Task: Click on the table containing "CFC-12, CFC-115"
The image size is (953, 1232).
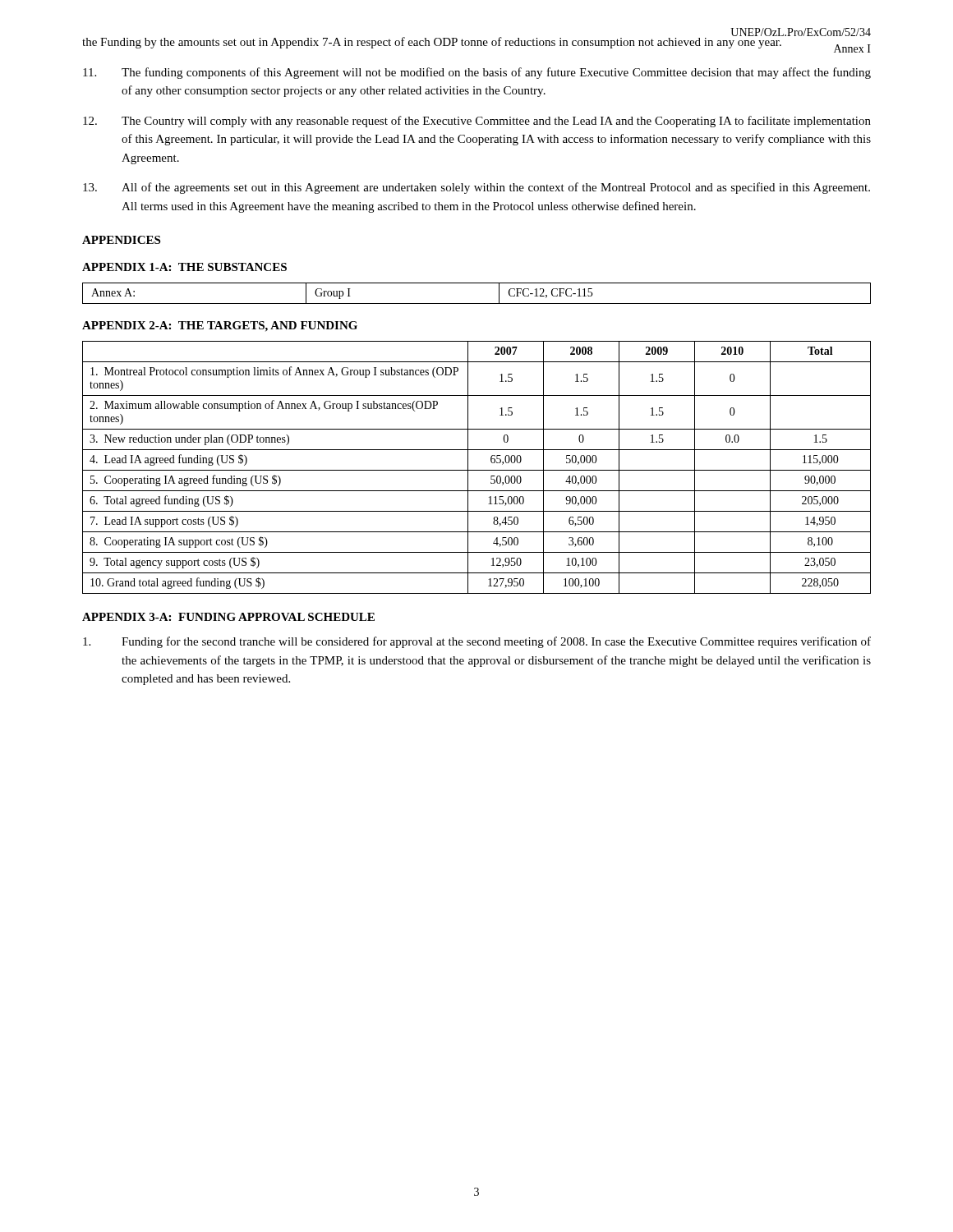Action: point(476,293)
